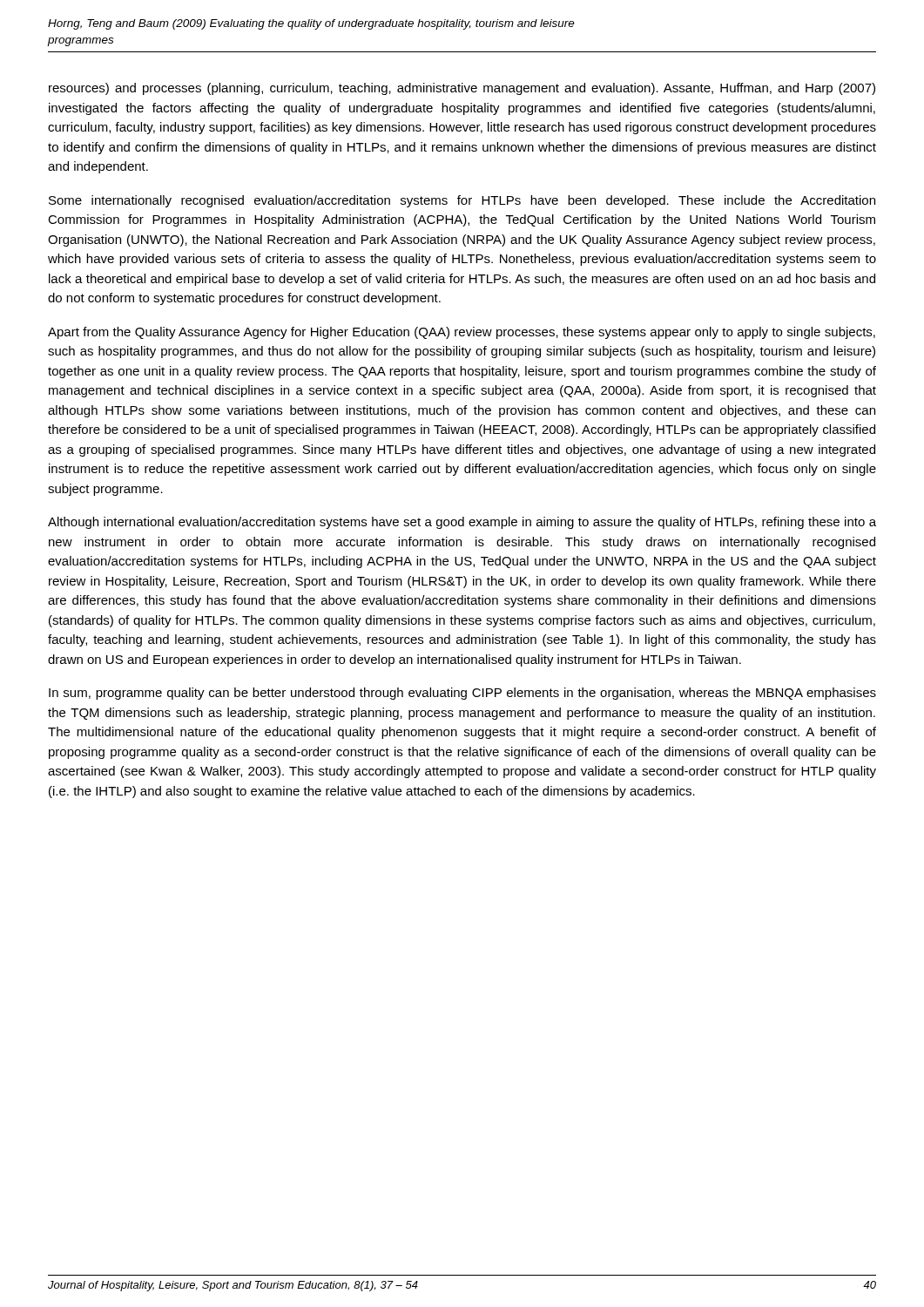The height and width of the screenshot is (1307, 924).
Task: Locate the text block that says "Although international evaluation/accreditation systems have set a"
Action: (x=462, y=590)
